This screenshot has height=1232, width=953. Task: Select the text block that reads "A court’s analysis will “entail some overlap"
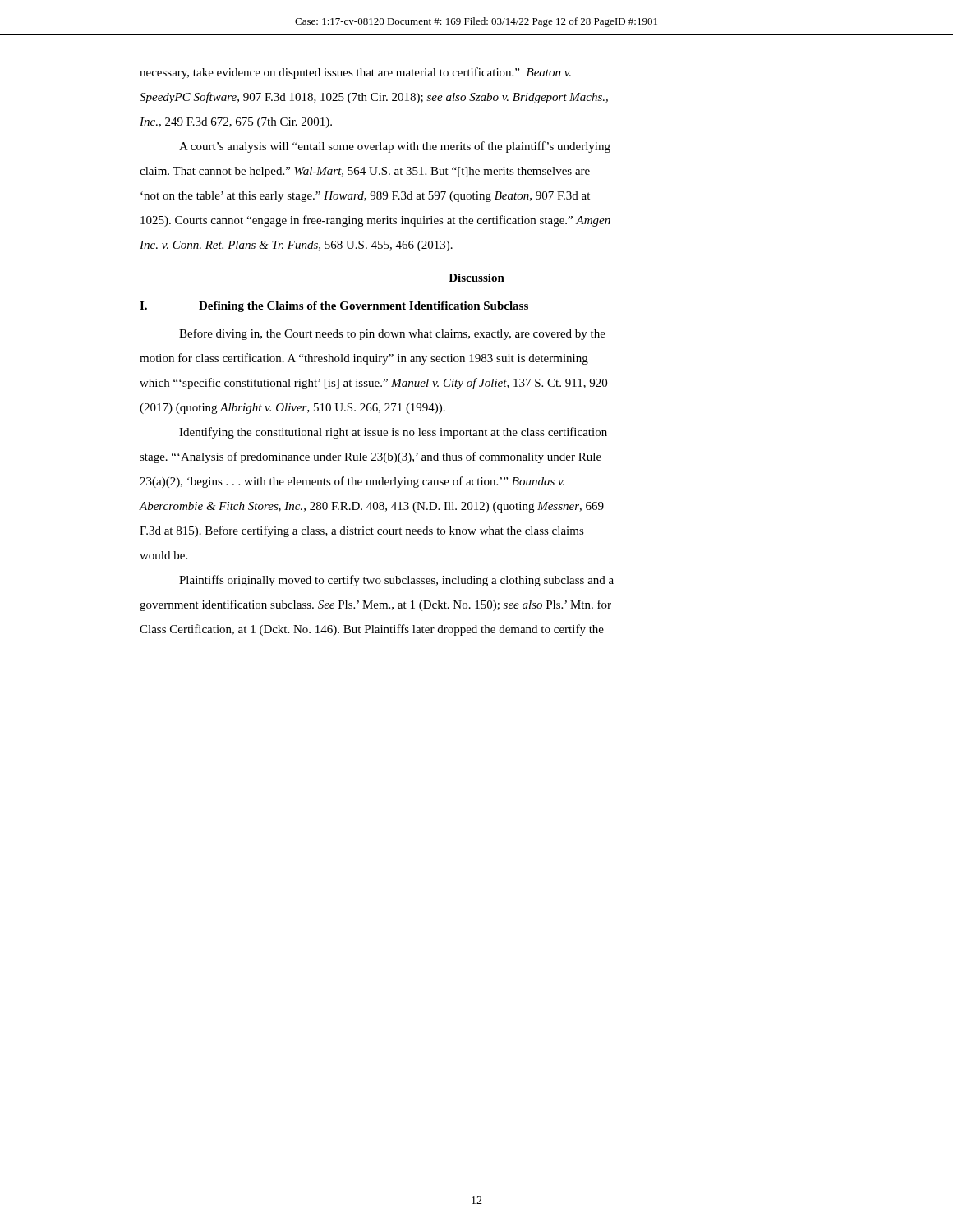pyautogui.click(x=476, y=196)
